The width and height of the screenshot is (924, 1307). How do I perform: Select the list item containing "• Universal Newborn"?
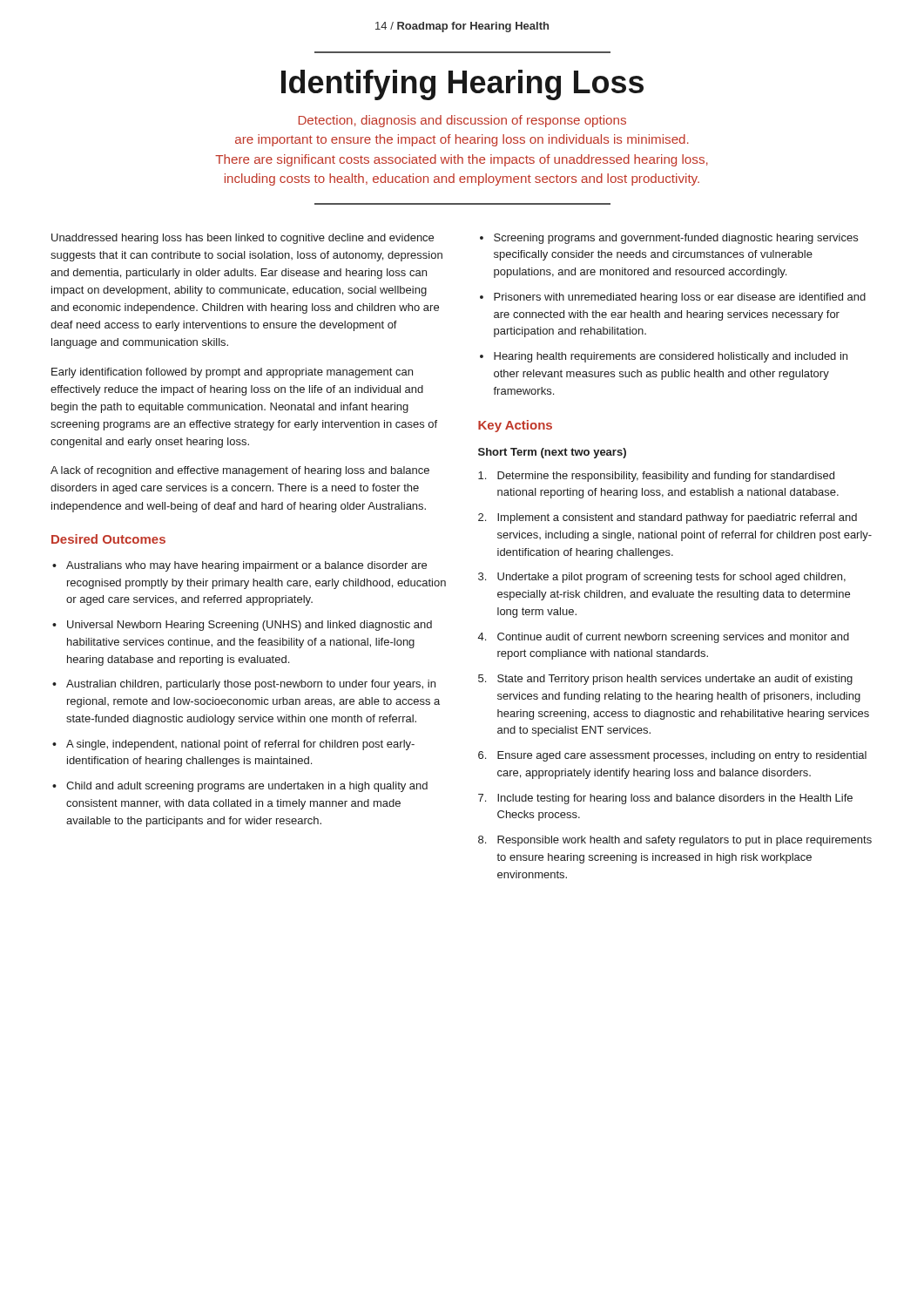(x=242, y=641)
